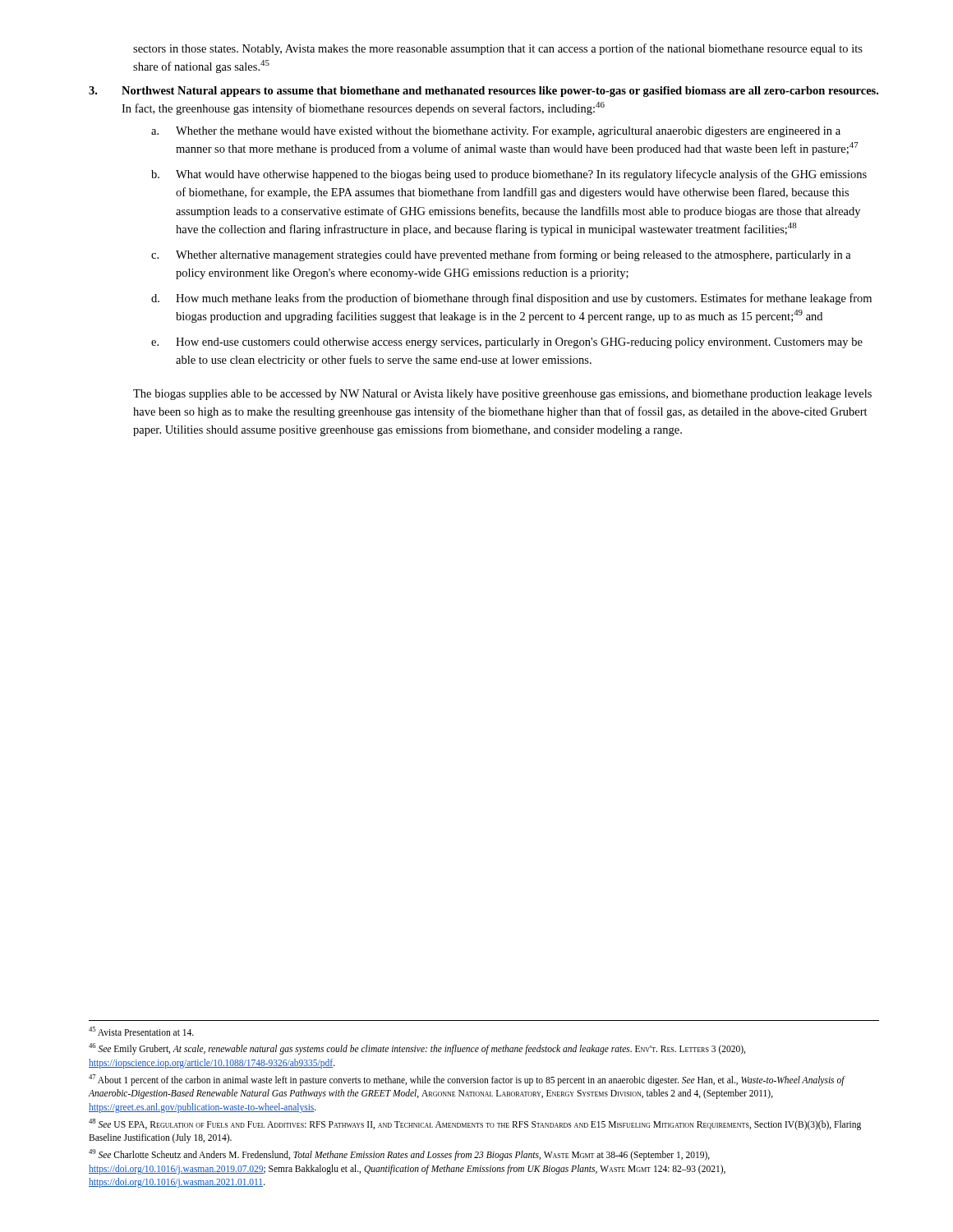Viewport: 953px width, 1232px height.
Task: Find the text block starting "45 Avista Presentation at"
Action: [141, 1031]
